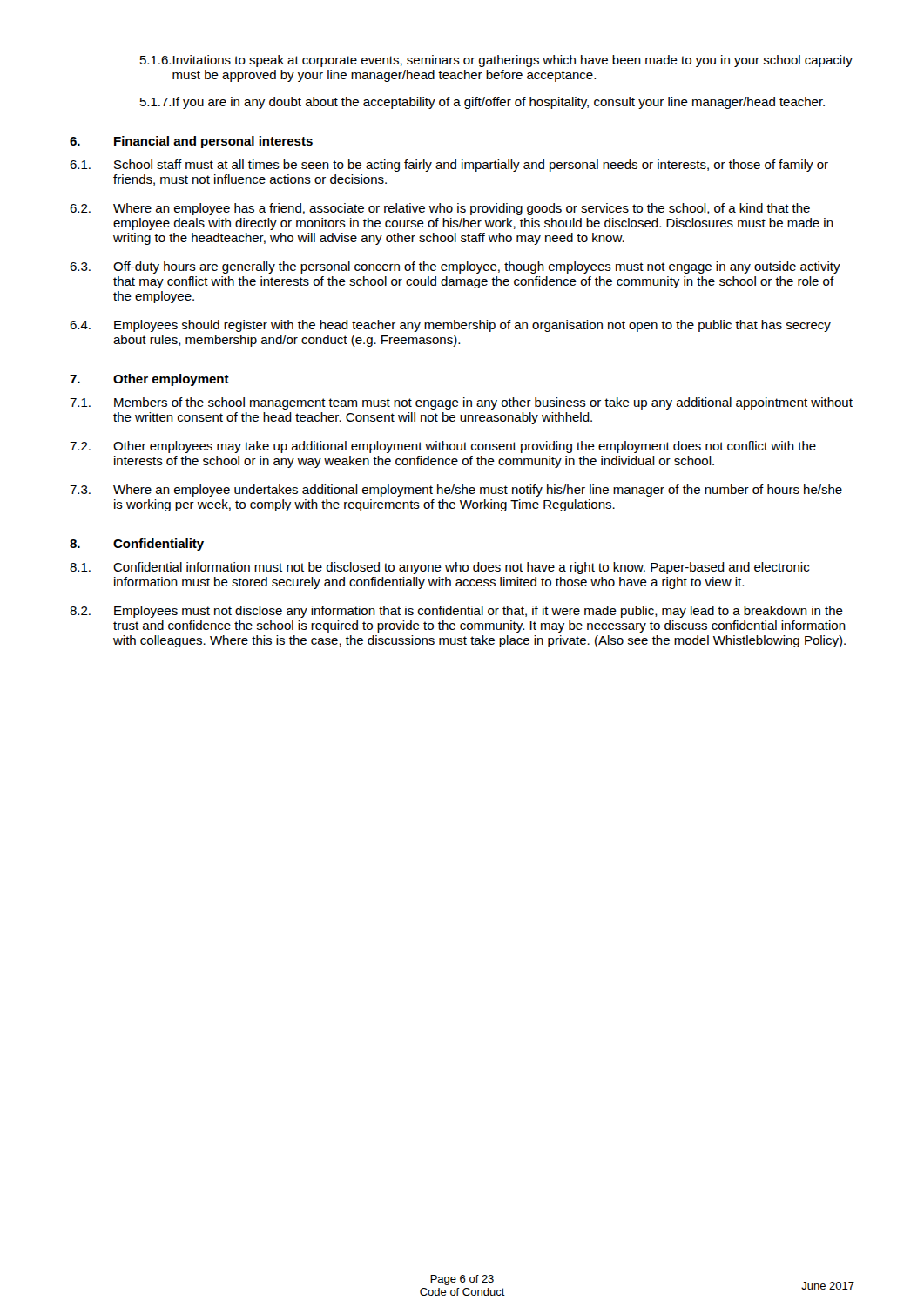The image size is (924, 1307).
Task: Locate the list item that reads "6.1. School staff"
Action: 462,172
